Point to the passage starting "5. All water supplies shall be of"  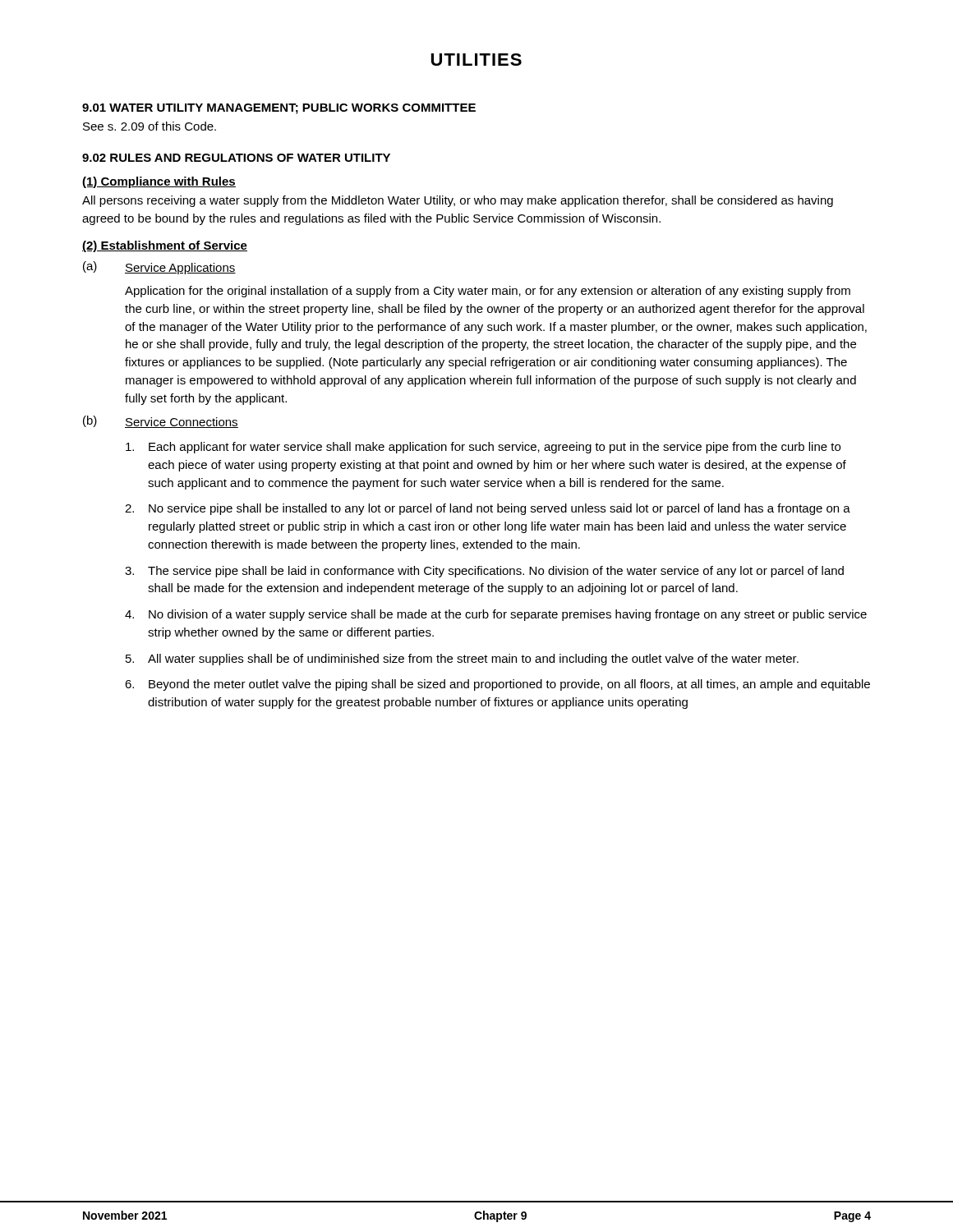498,658
